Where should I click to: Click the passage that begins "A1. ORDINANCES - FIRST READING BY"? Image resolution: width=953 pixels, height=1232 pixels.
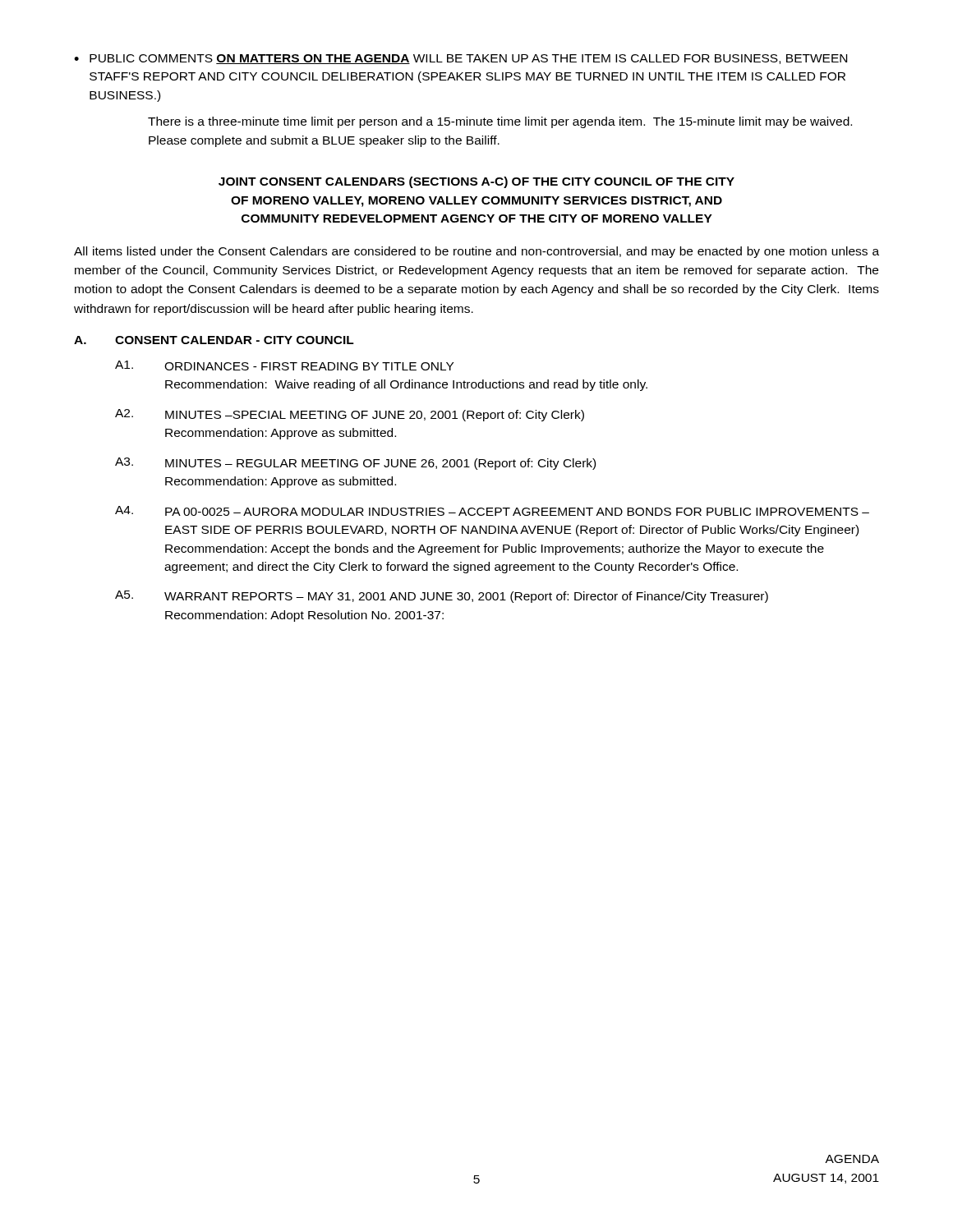point(497,376)
